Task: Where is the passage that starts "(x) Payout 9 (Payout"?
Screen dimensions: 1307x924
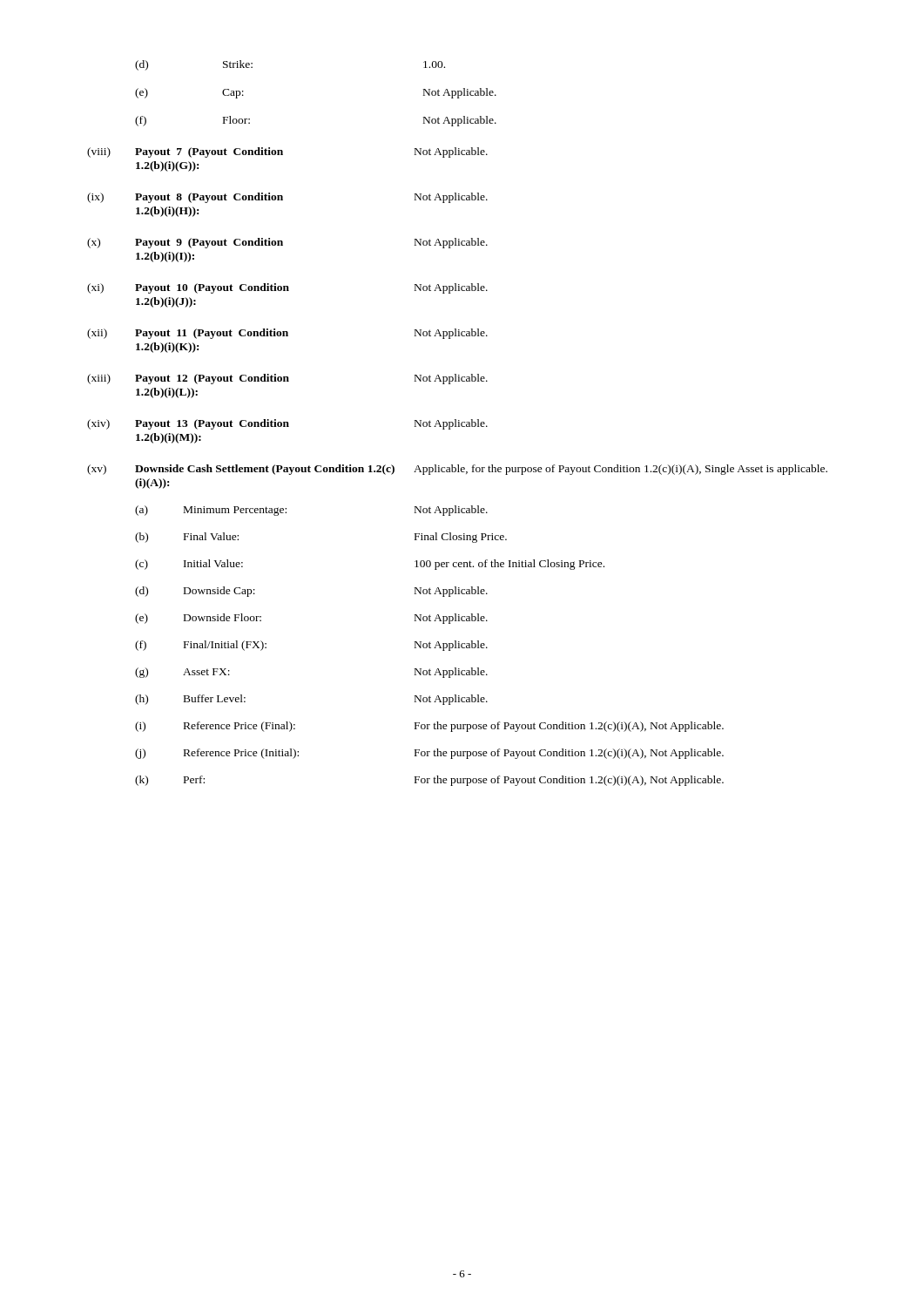Action: point(471,247)
